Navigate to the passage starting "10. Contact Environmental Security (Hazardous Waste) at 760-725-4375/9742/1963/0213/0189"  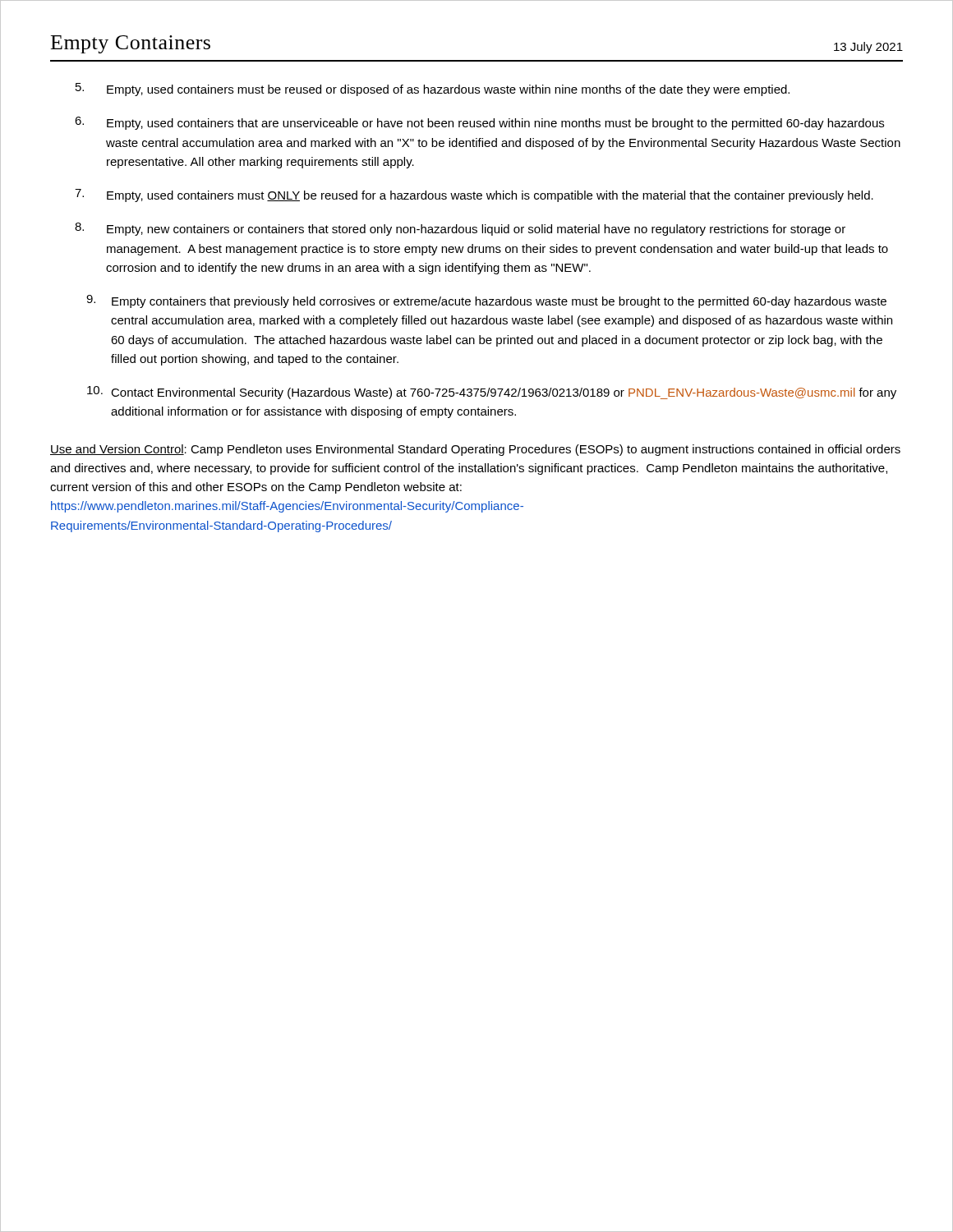click(x=495, y=402)
